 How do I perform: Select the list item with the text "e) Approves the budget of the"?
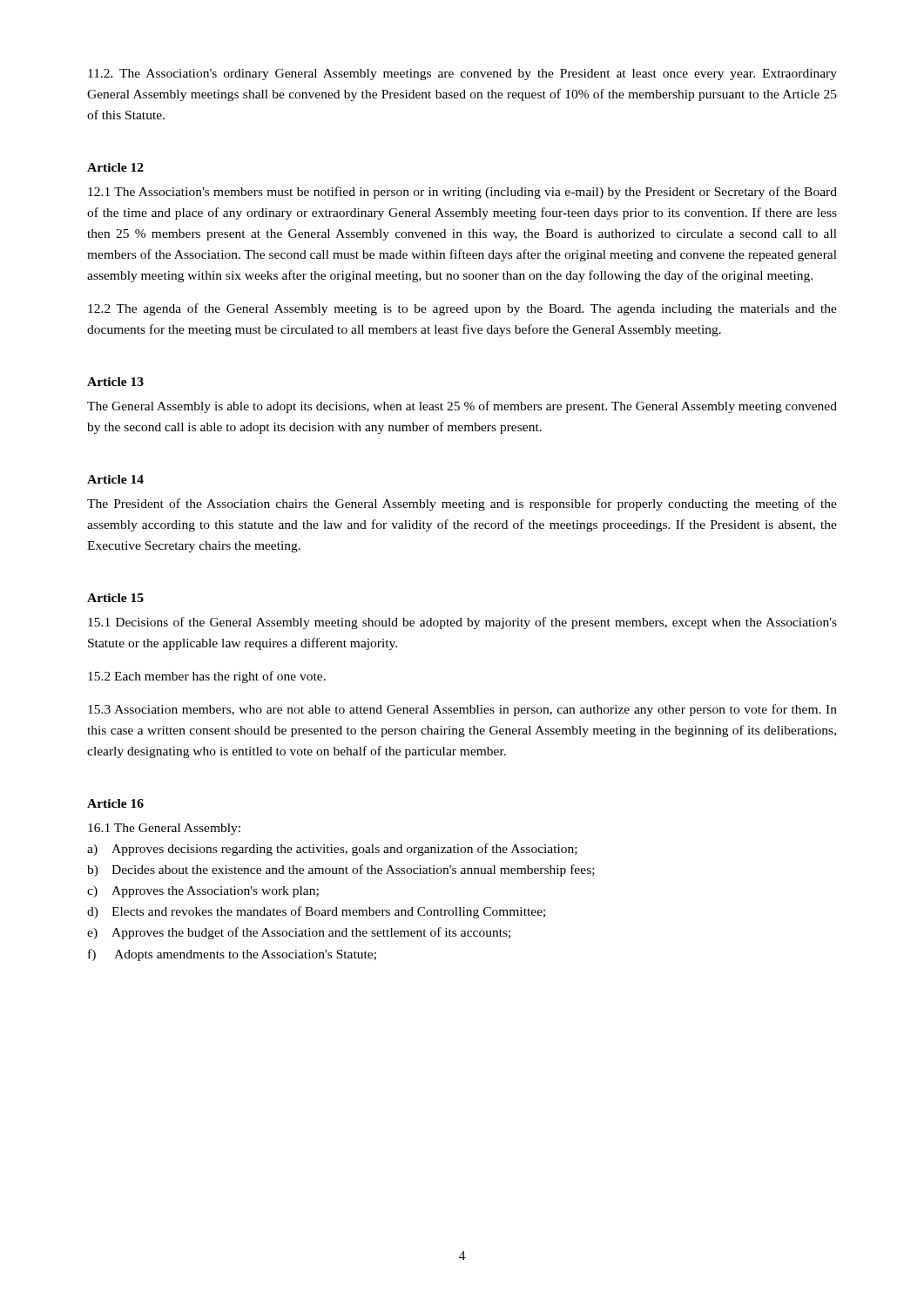pyautogui.click(x=299, y=933)
